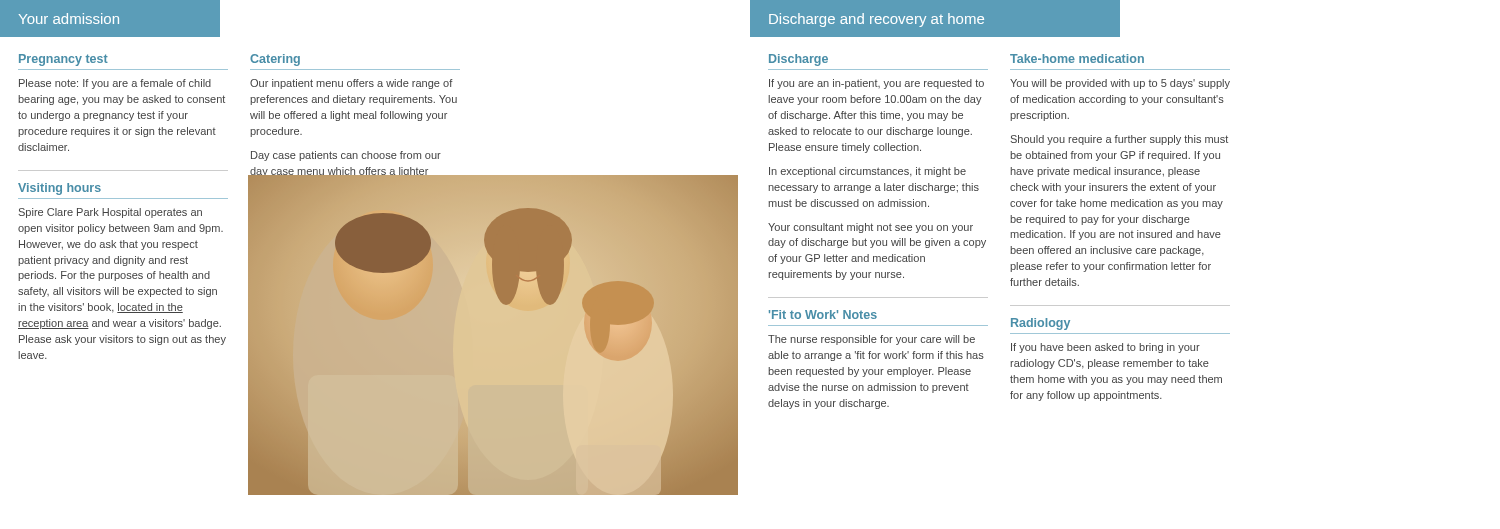Screen dimensions: 529x1500
Task: Point to the block beginning "If you have been asked to bring in"
Action: [1120, 372]
